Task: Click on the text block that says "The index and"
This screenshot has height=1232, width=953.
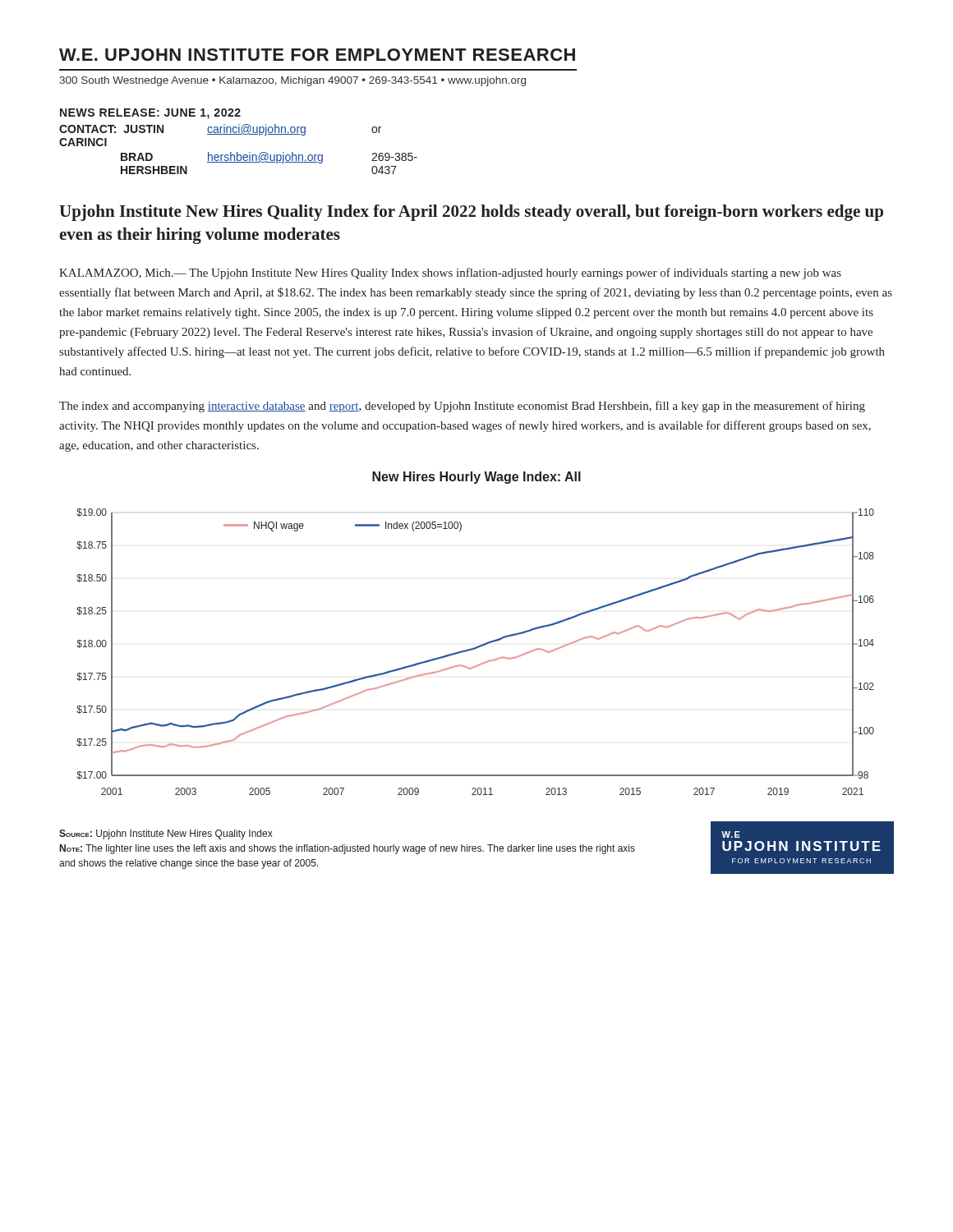Action: tap(465, 425)
